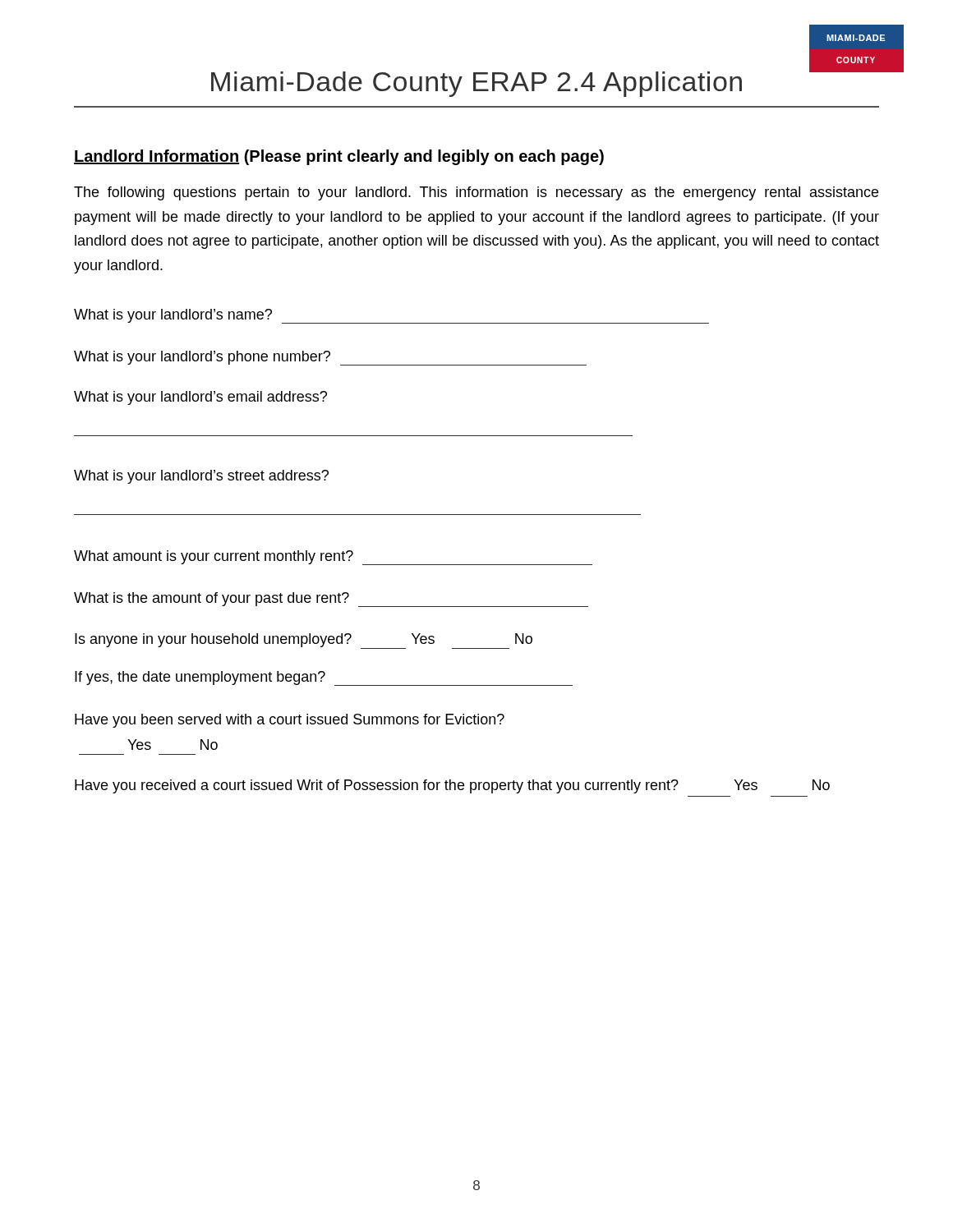Click on the element starting "Have you received a court"
Screen dimensions: 1232x953
tap(452, 787)
